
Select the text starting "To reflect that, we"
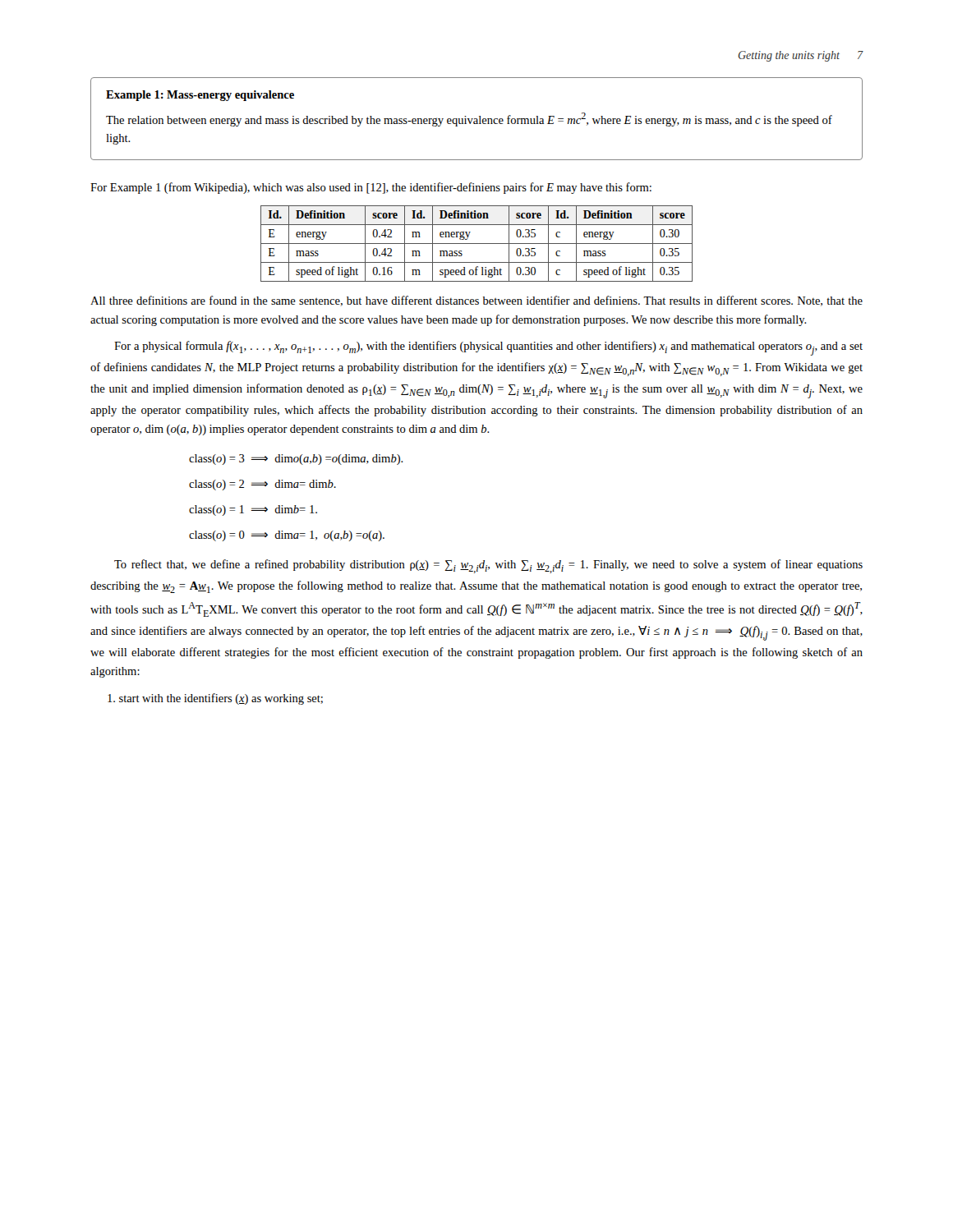(476, 618)
